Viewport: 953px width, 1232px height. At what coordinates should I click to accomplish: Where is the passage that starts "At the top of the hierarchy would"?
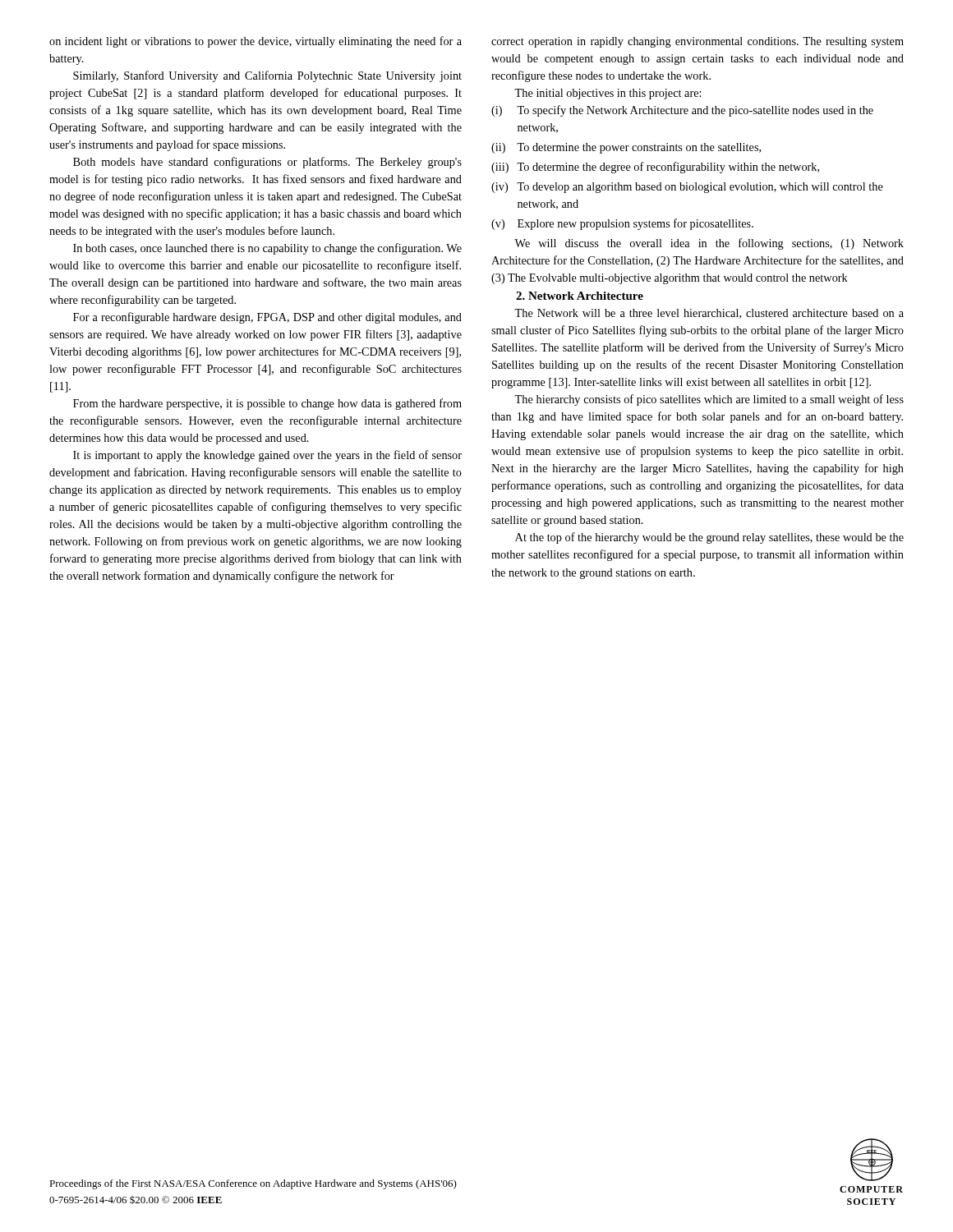698,555
